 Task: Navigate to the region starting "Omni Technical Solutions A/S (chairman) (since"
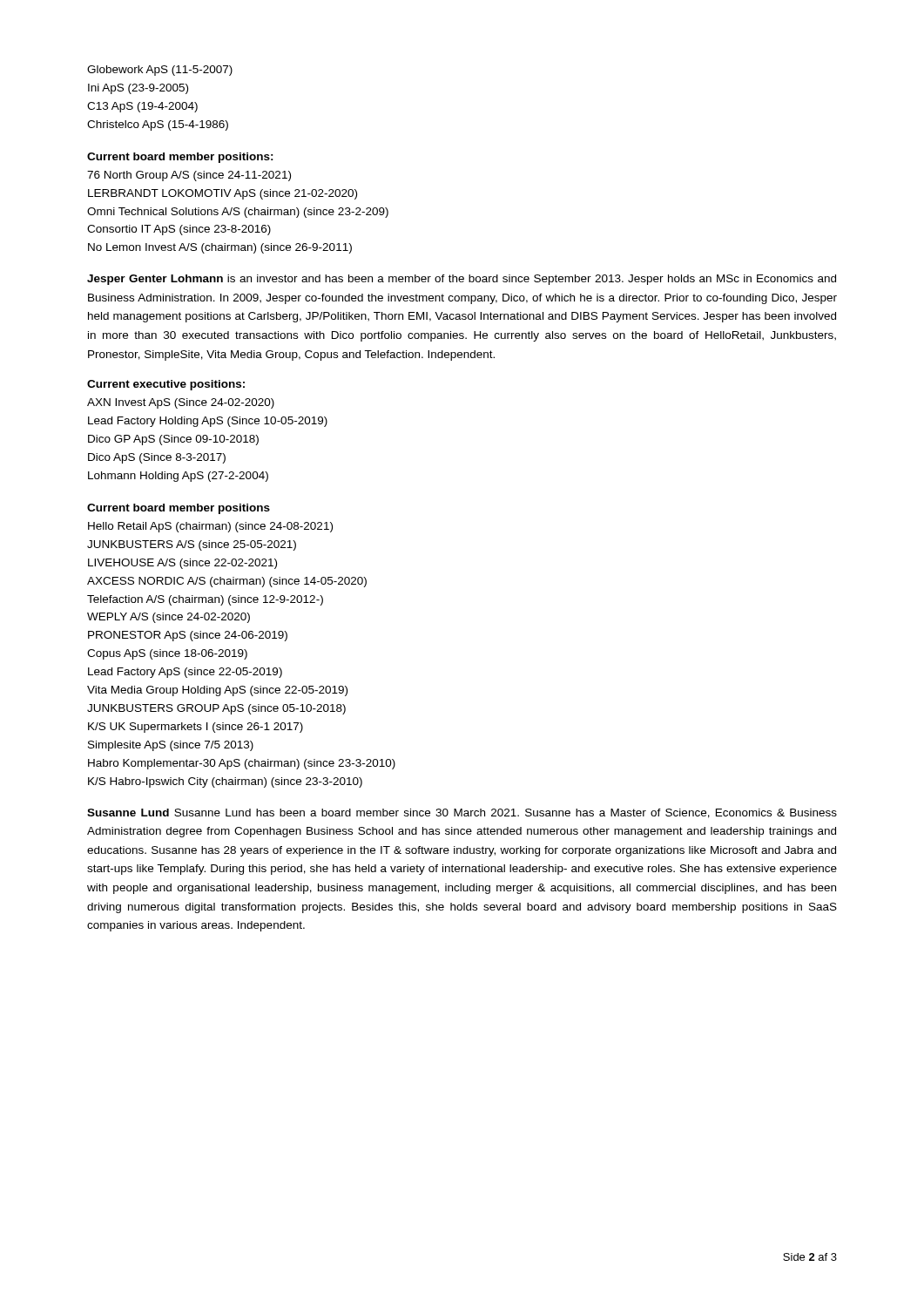click(238, 211)
